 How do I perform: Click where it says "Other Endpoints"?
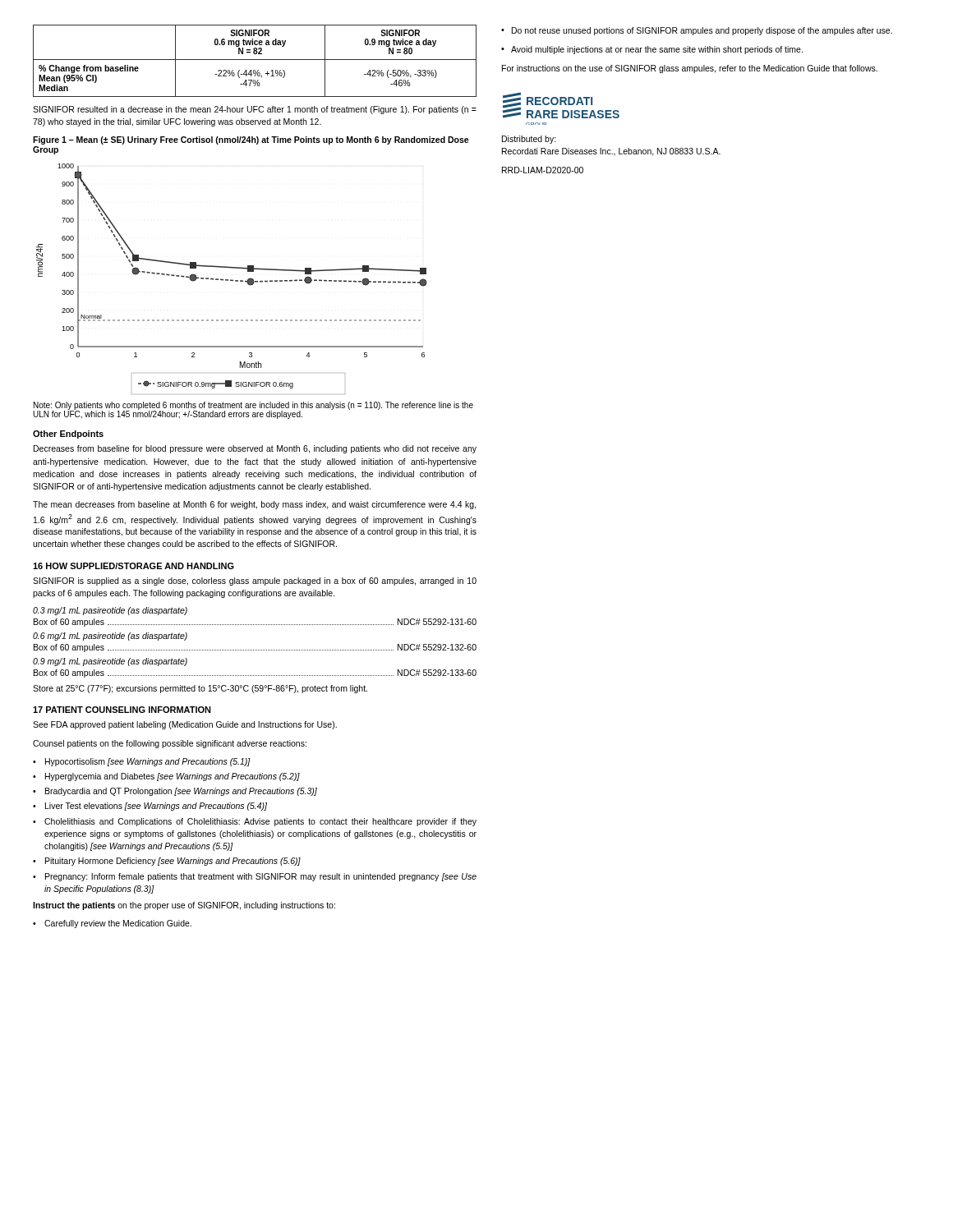click(x=68, y=434)
